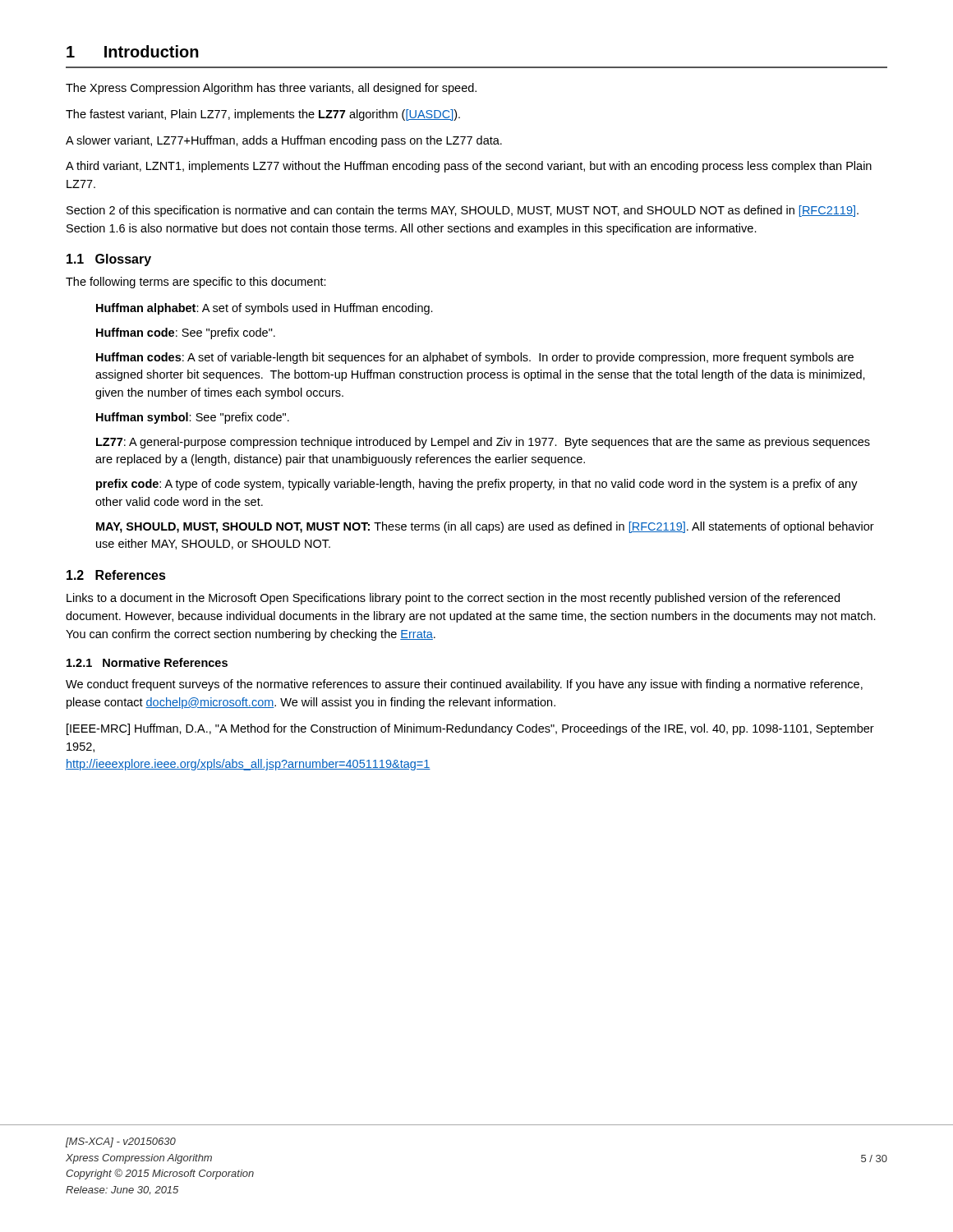
Task: Find the text block starting "A third variant, LZNT1, implements"
Action: 476,176
